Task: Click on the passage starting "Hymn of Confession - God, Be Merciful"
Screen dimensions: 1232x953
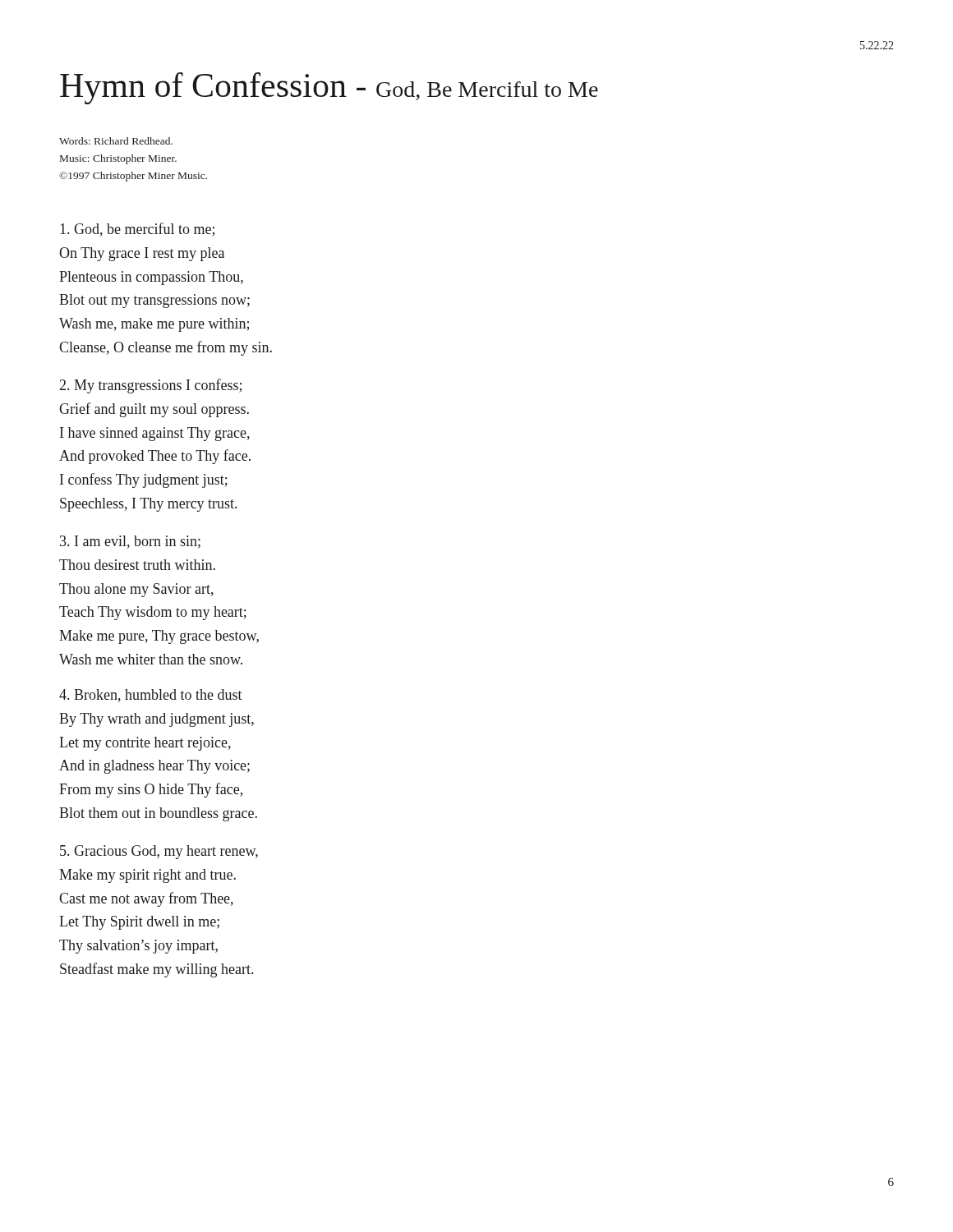Action: point(476,86)
